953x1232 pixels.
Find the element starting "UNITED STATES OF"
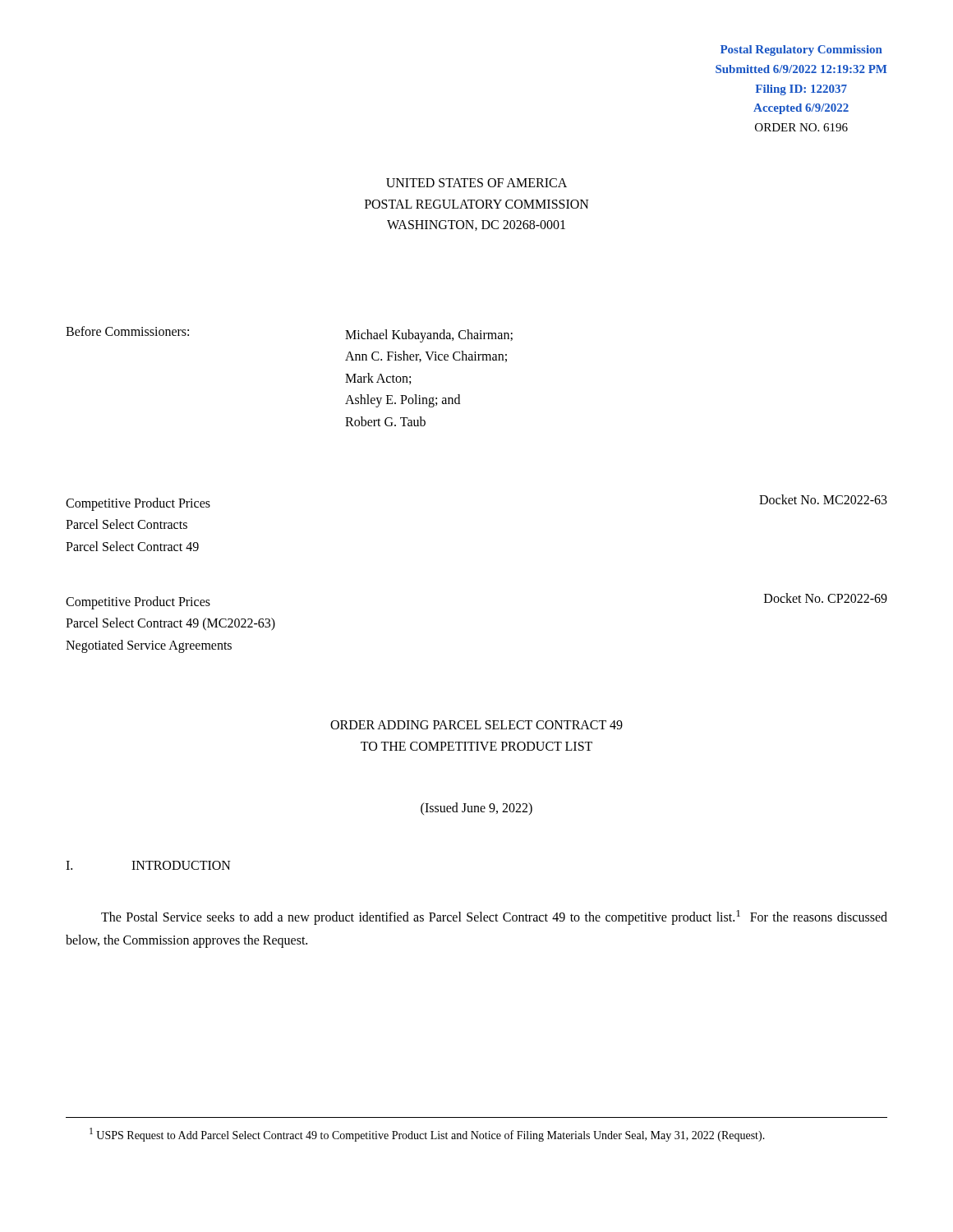(476, 204)
